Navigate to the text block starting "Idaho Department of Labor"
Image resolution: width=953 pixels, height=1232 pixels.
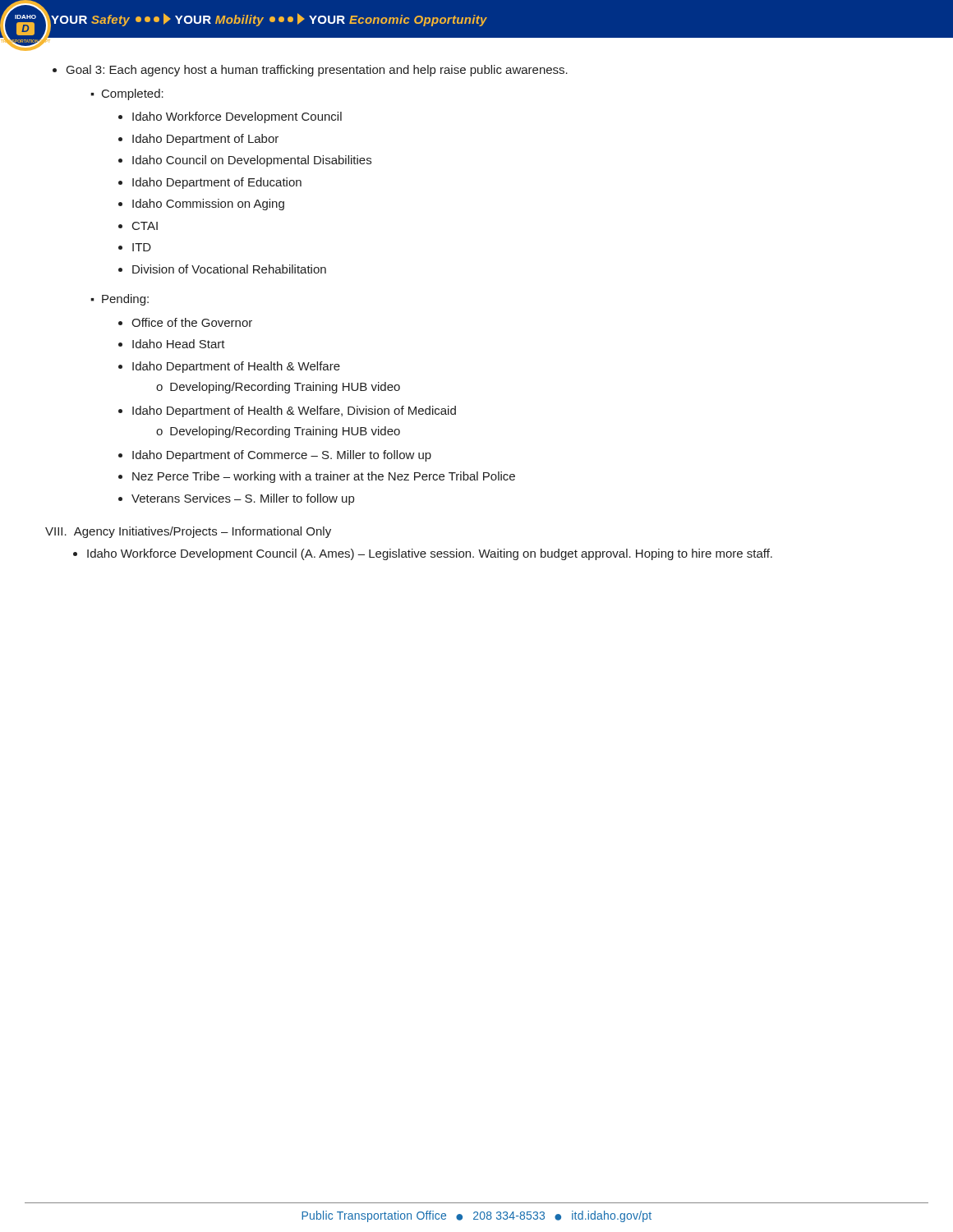point(205,138)
